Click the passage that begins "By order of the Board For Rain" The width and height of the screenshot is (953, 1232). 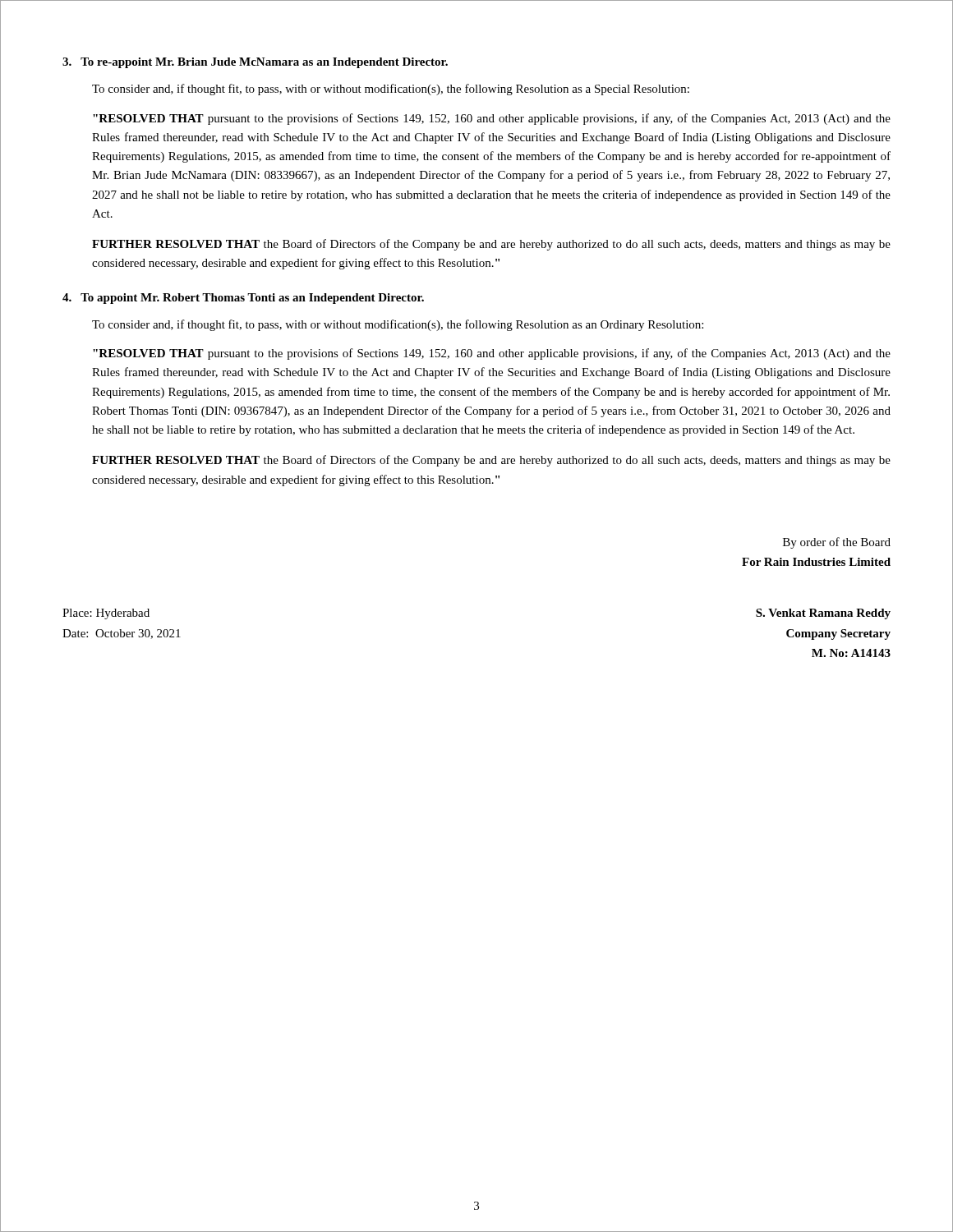click(816, 552)
